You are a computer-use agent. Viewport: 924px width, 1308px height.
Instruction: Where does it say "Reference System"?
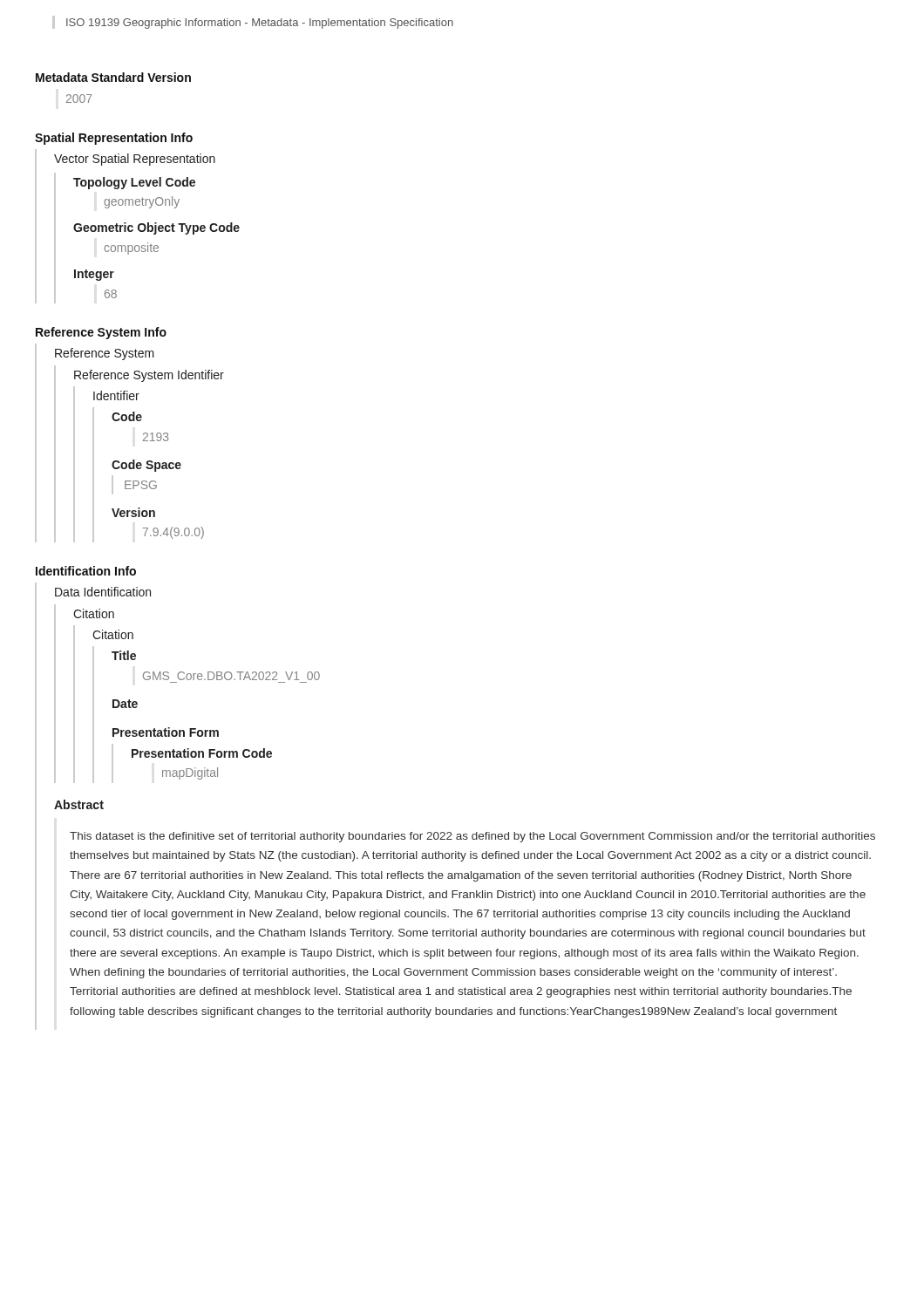(104, 353)
